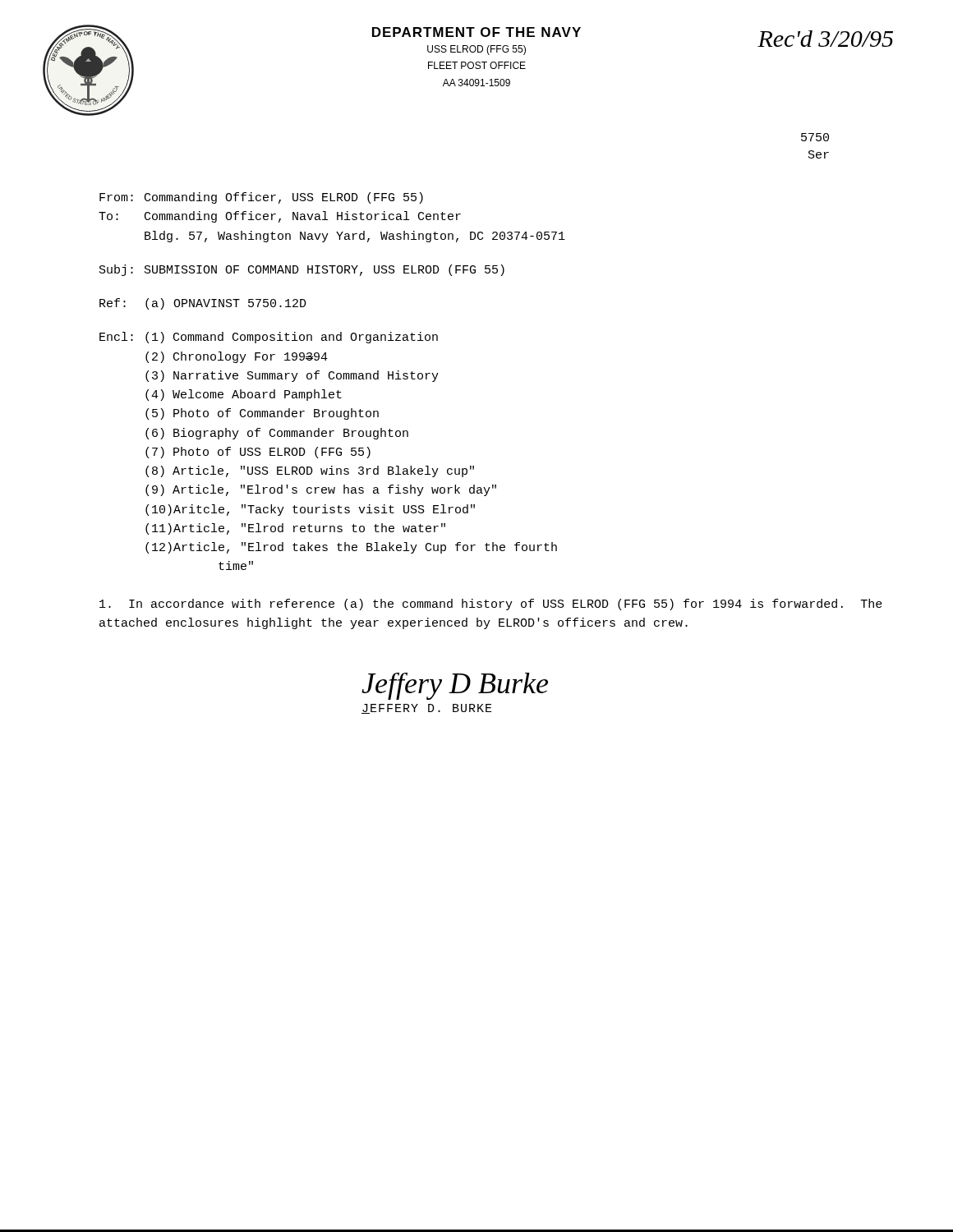The height and width of the screenshot is (1232, 953).
Task: Click on the element starting "5750 Ser"
Action: (x=815, y=147)
